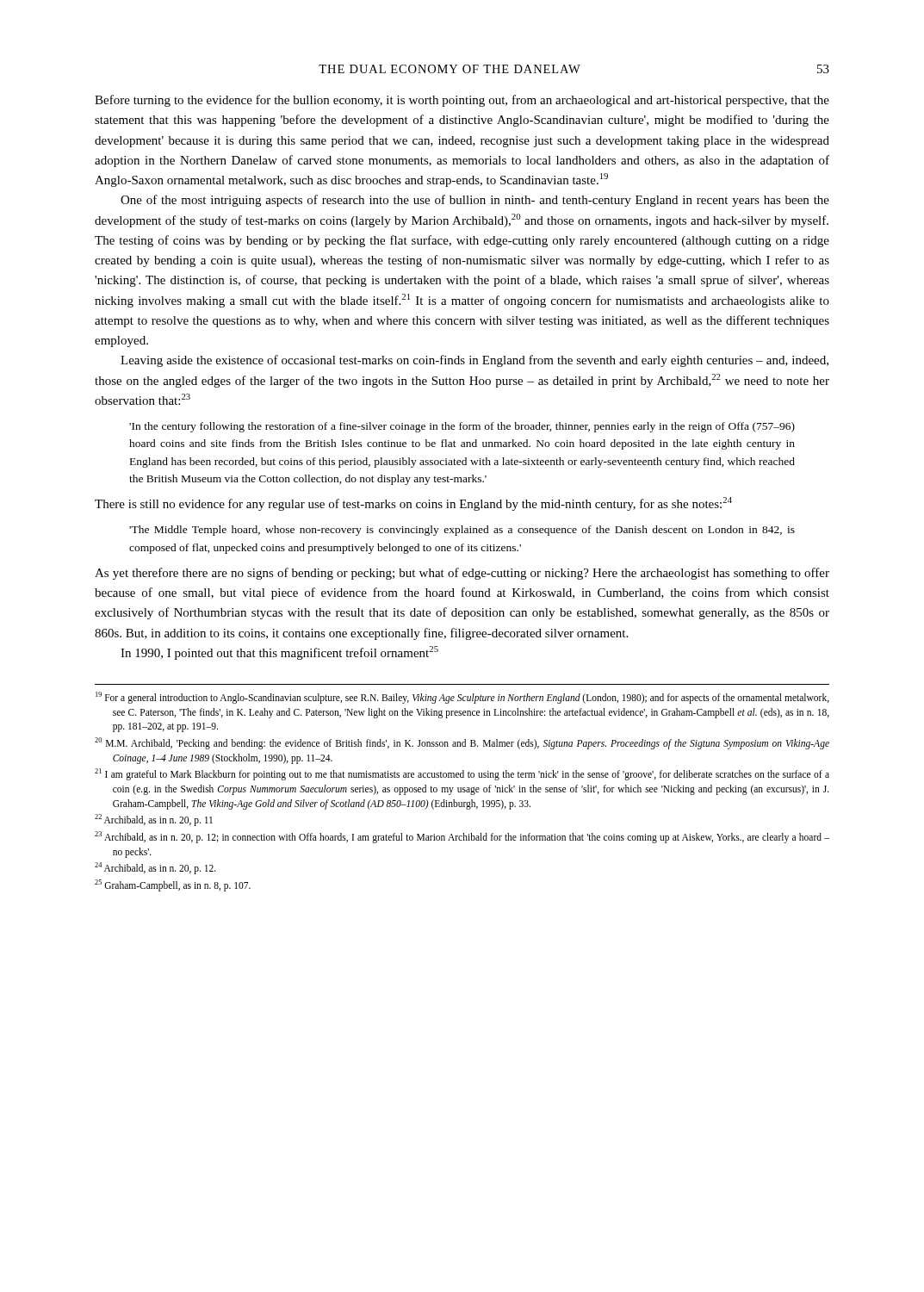Select the element starting "19 For a general introduction to Anglo-Scandinavian"
Screen dimensions: 1292x924
pyautogui.click(x=462, y=711)
